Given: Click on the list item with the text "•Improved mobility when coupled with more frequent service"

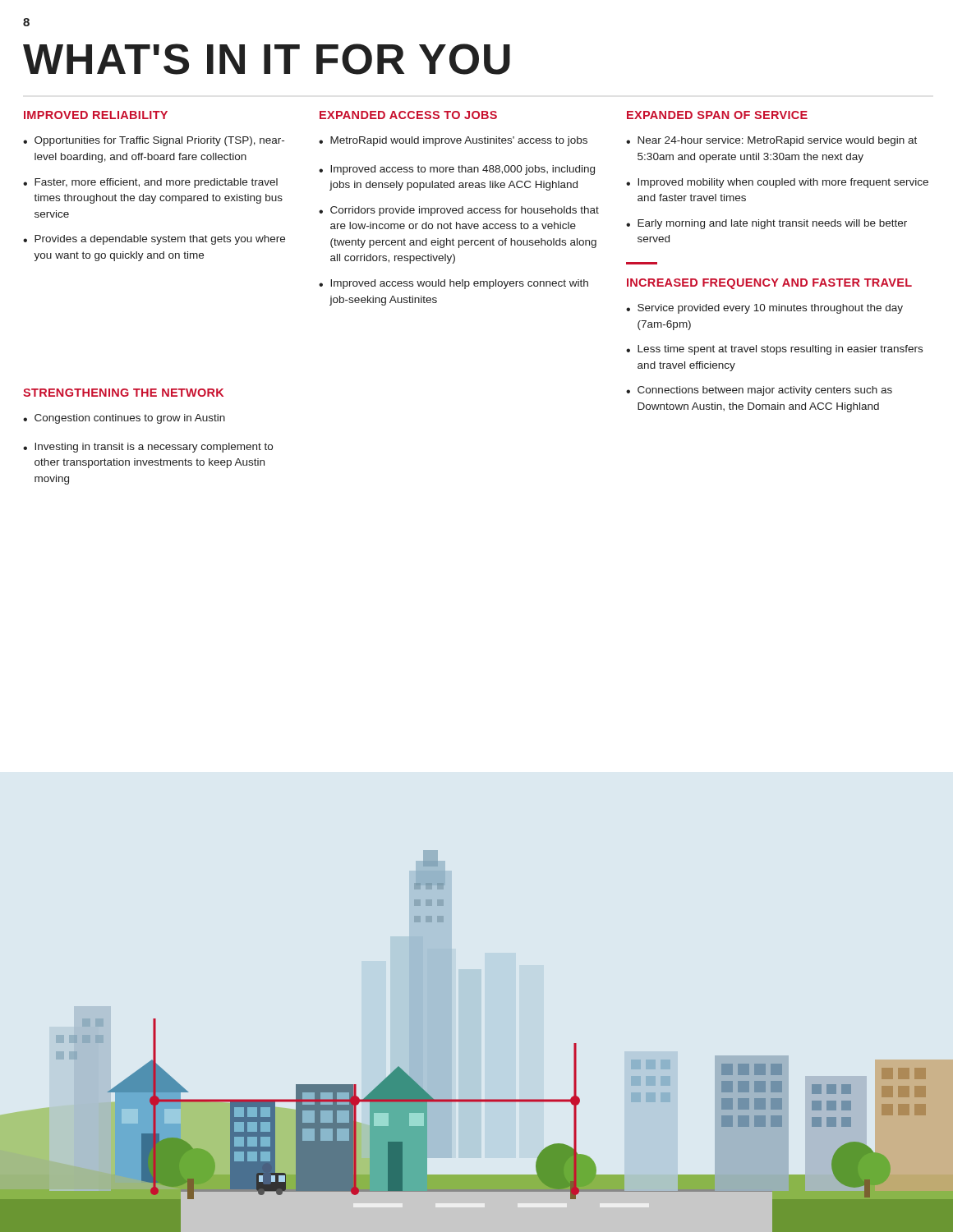Looking at the screenshot, I should click(780, 190).
